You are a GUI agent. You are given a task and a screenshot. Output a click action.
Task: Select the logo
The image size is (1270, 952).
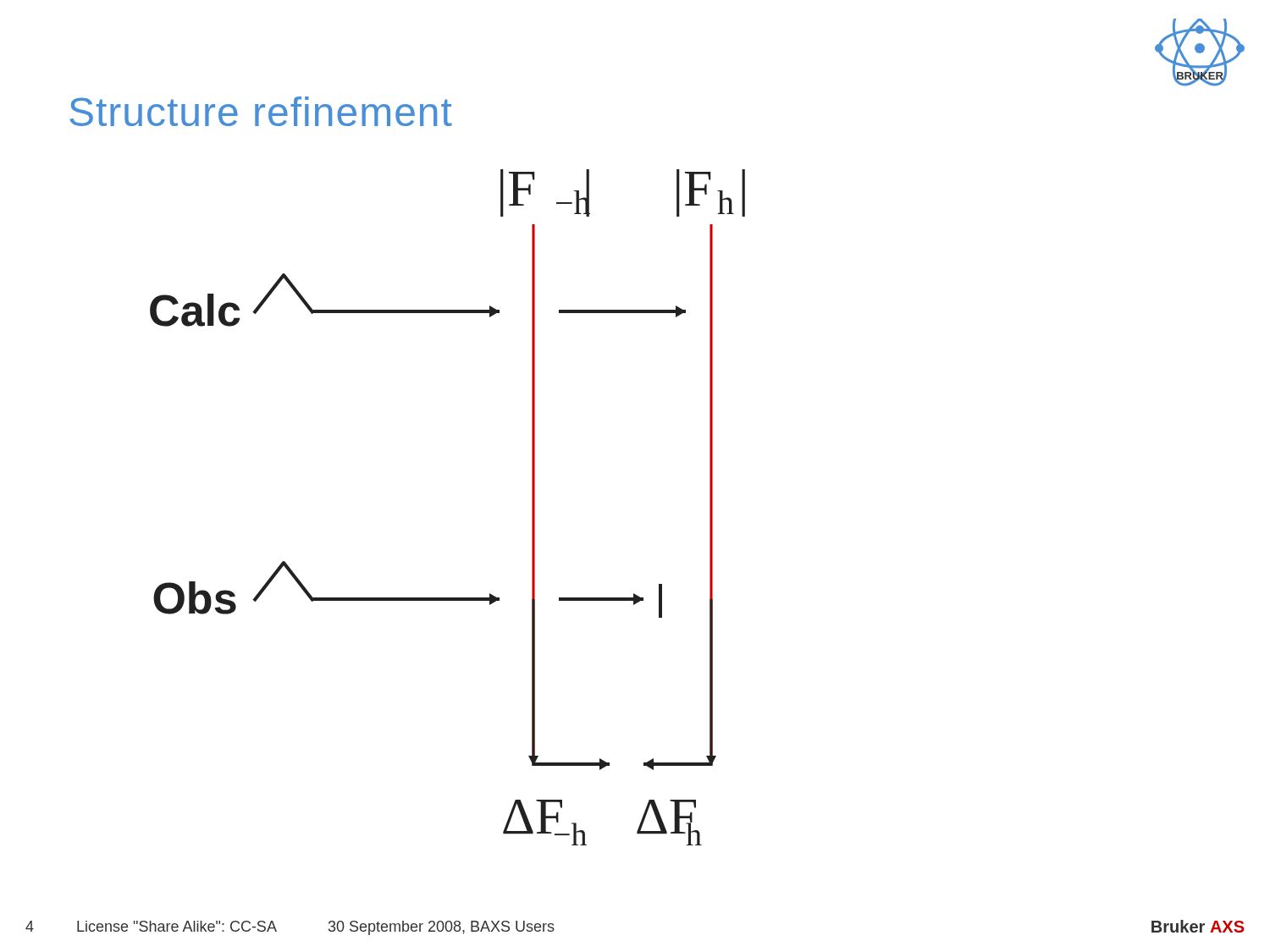click(1200, 53)
